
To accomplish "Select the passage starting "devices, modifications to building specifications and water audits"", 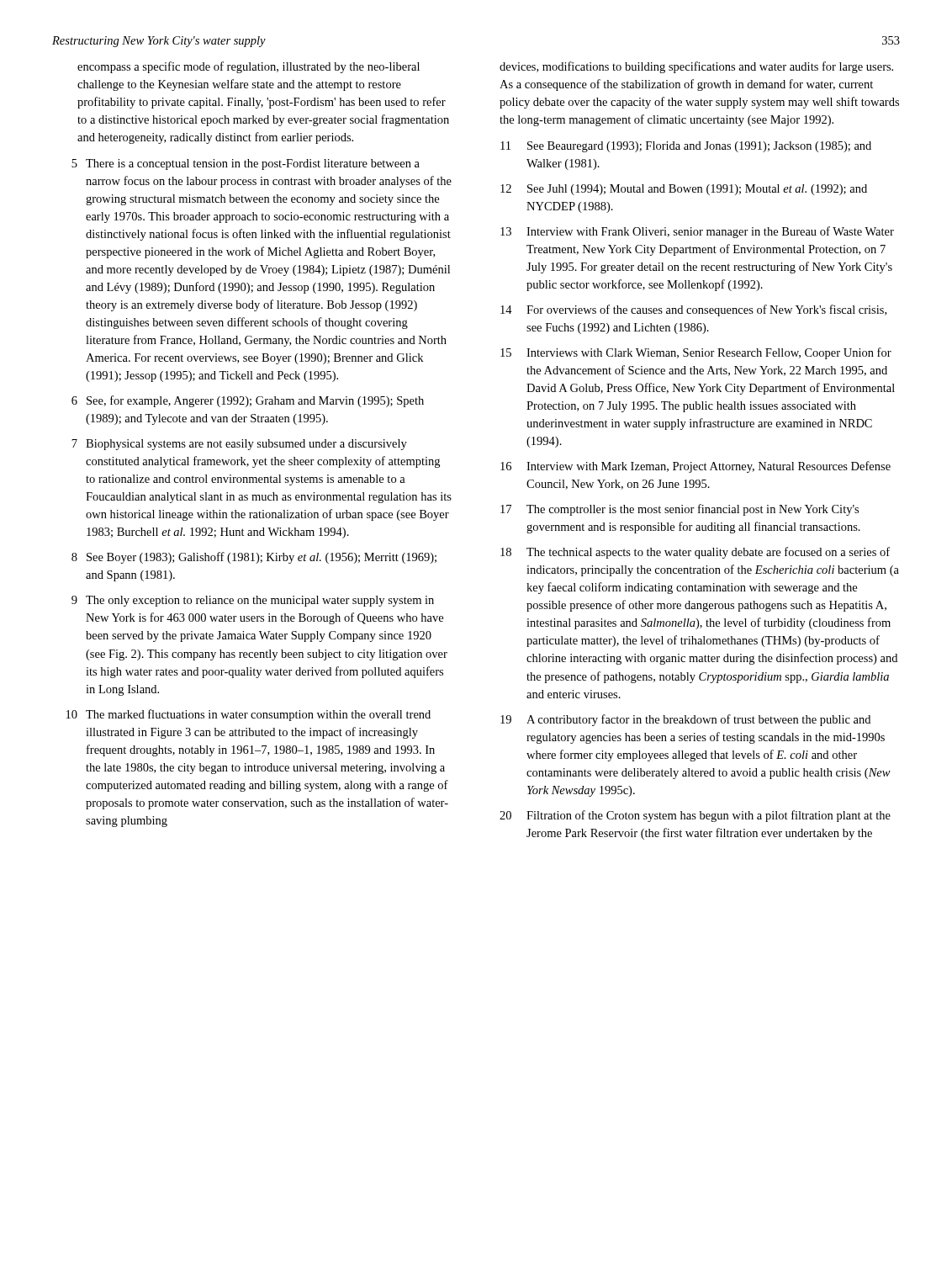I will click(699, 93).
